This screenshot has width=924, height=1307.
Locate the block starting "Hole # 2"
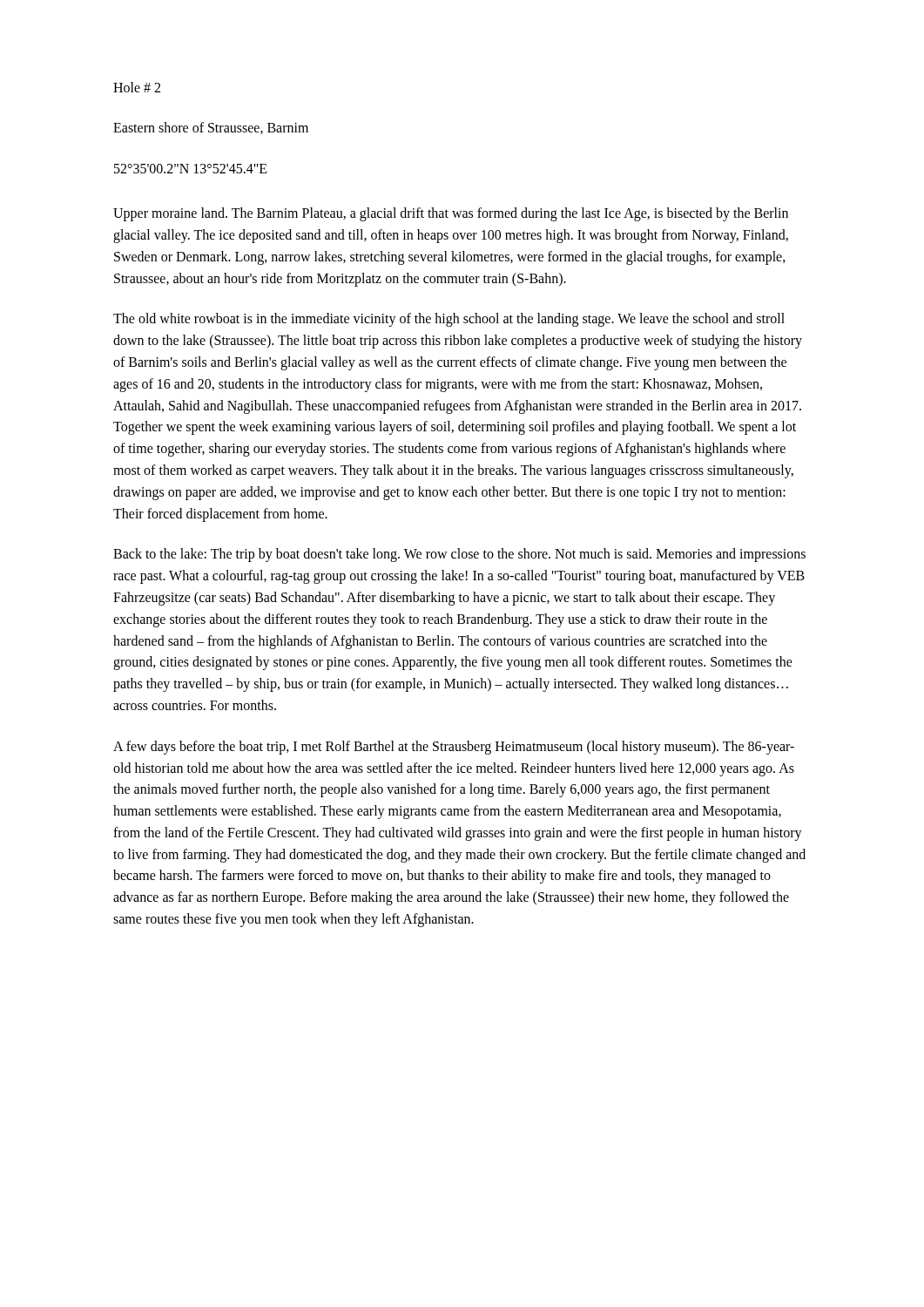[137, 88]
